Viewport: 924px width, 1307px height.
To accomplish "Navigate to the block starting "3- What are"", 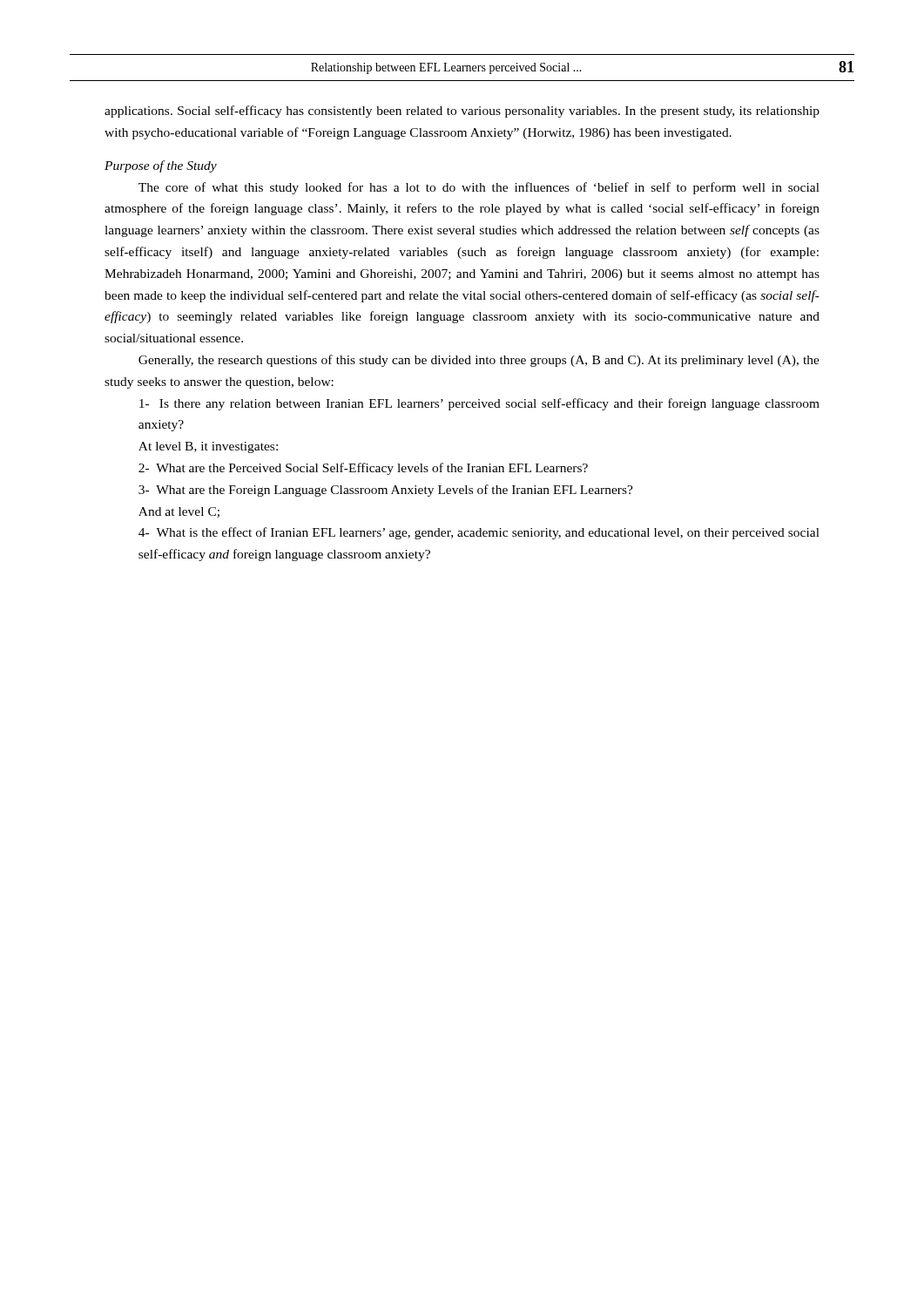I will 386,489.
